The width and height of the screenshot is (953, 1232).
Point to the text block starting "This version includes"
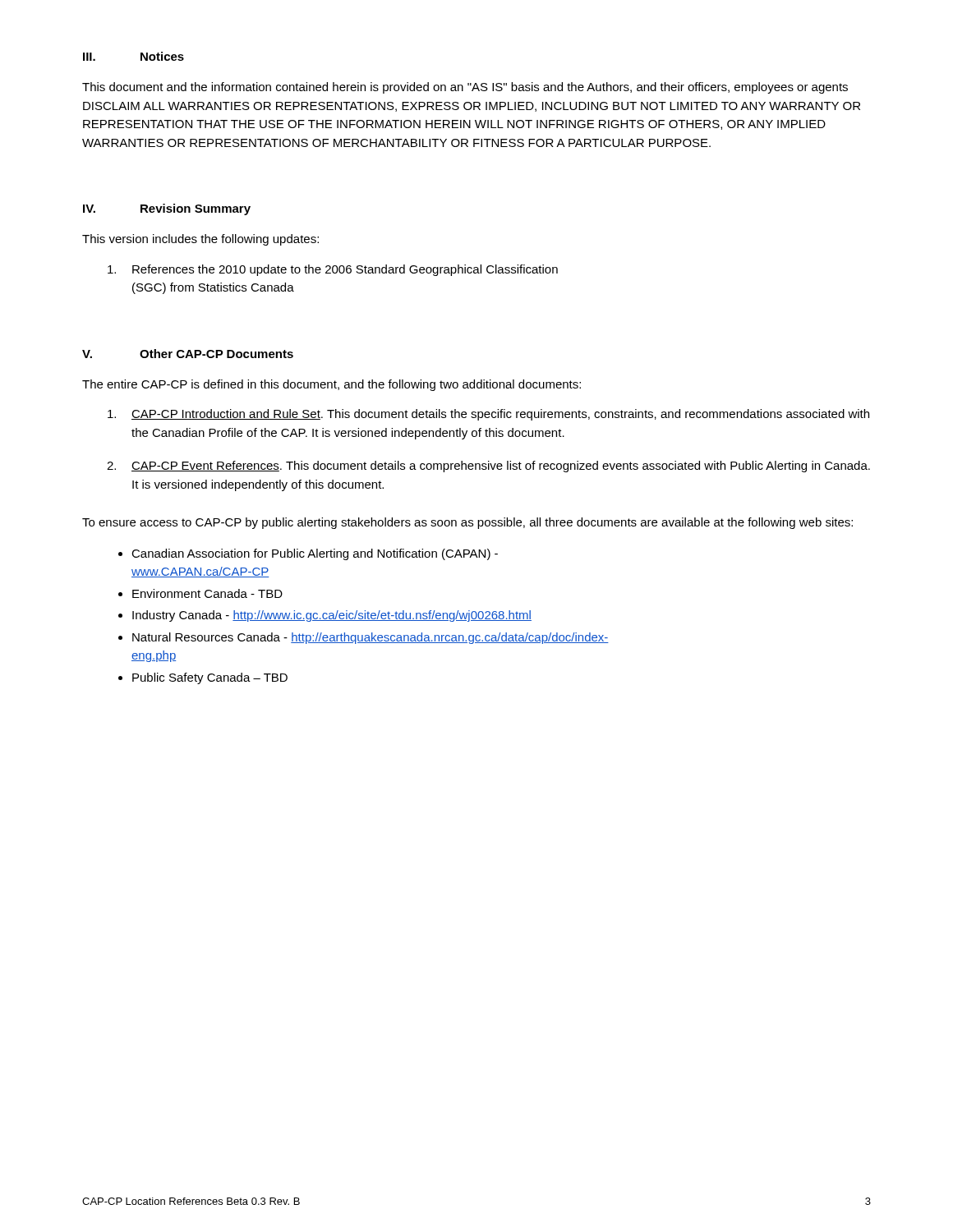(201, 239)
